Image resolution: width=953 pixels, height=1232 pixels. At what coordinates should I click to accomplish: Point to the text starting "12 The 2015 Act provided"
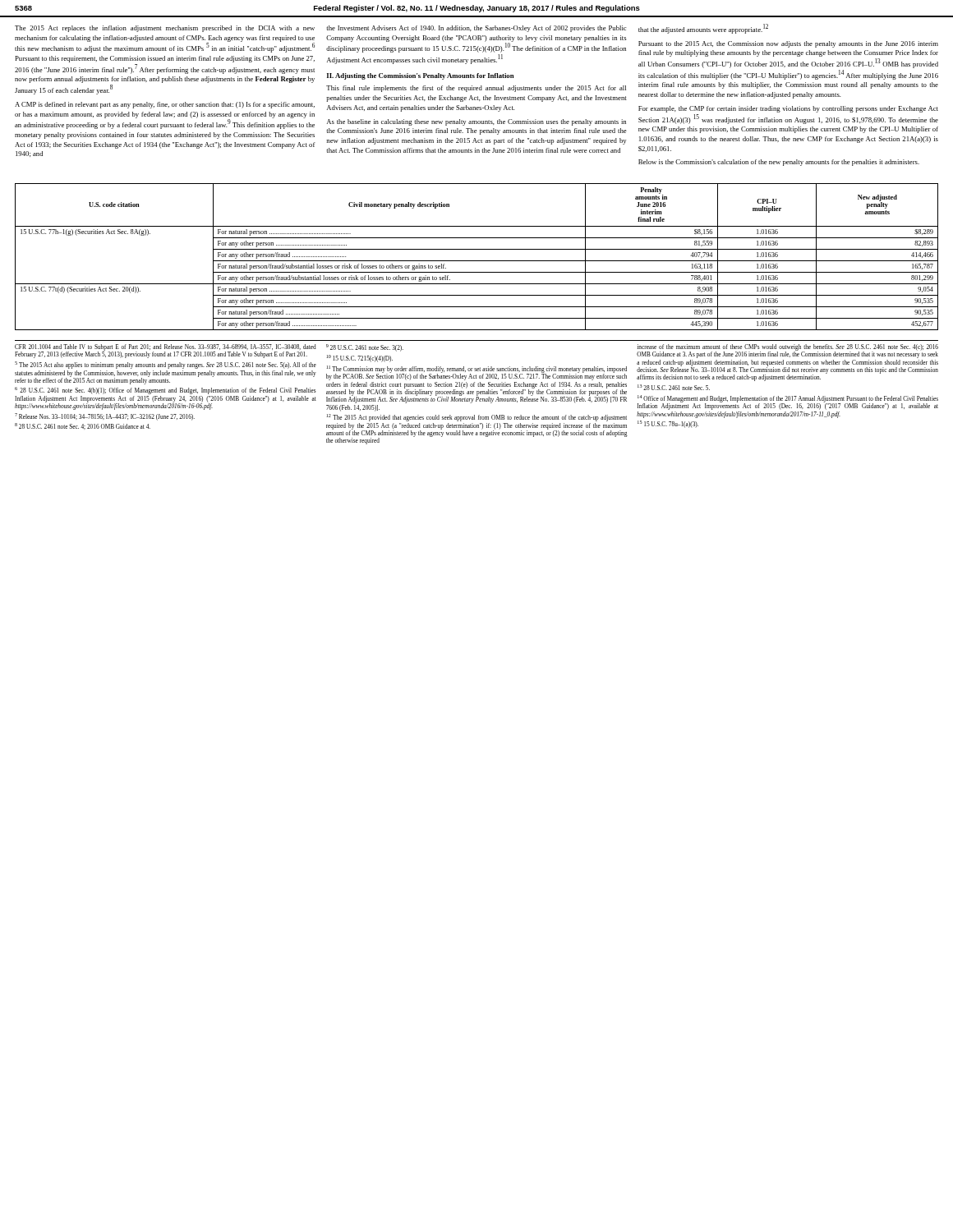tap(477, 429)
